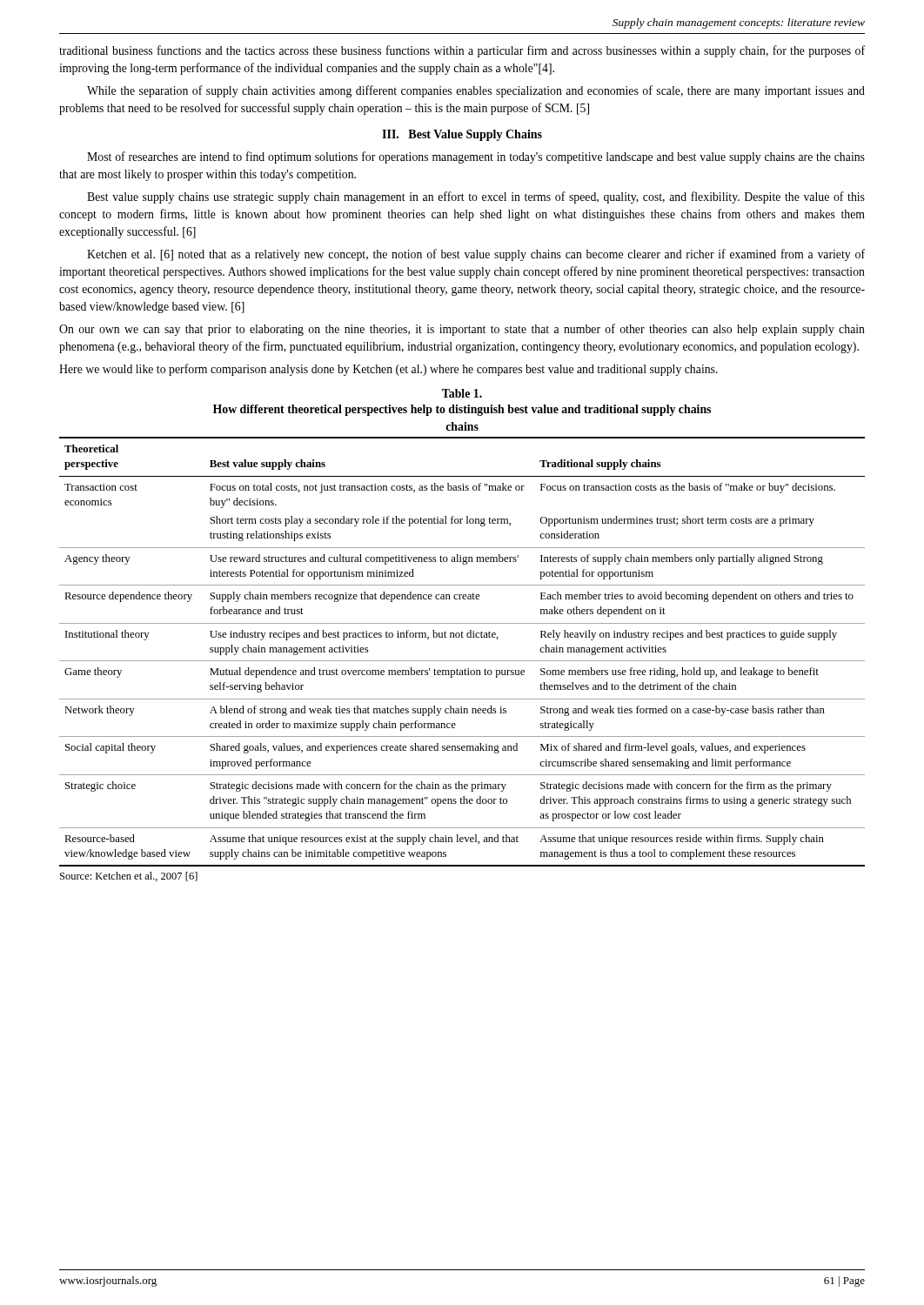Navigate to the text block starting "How different theoretical perspectives"

tap(462, 409)
